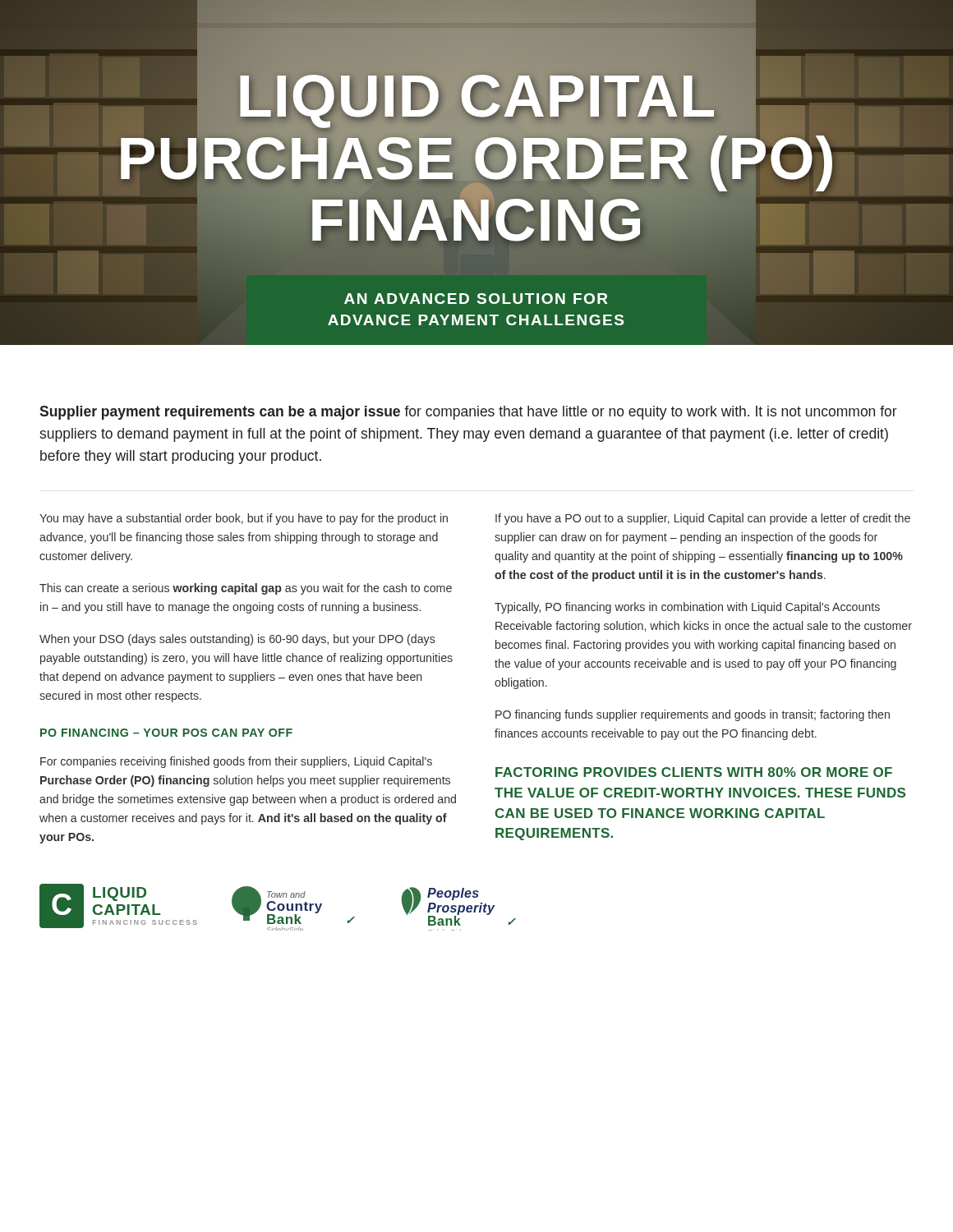Navigate to the region starting "Typically, PO financing works in"
Viewport: 953px width, 1232px height.
(703, 645)
